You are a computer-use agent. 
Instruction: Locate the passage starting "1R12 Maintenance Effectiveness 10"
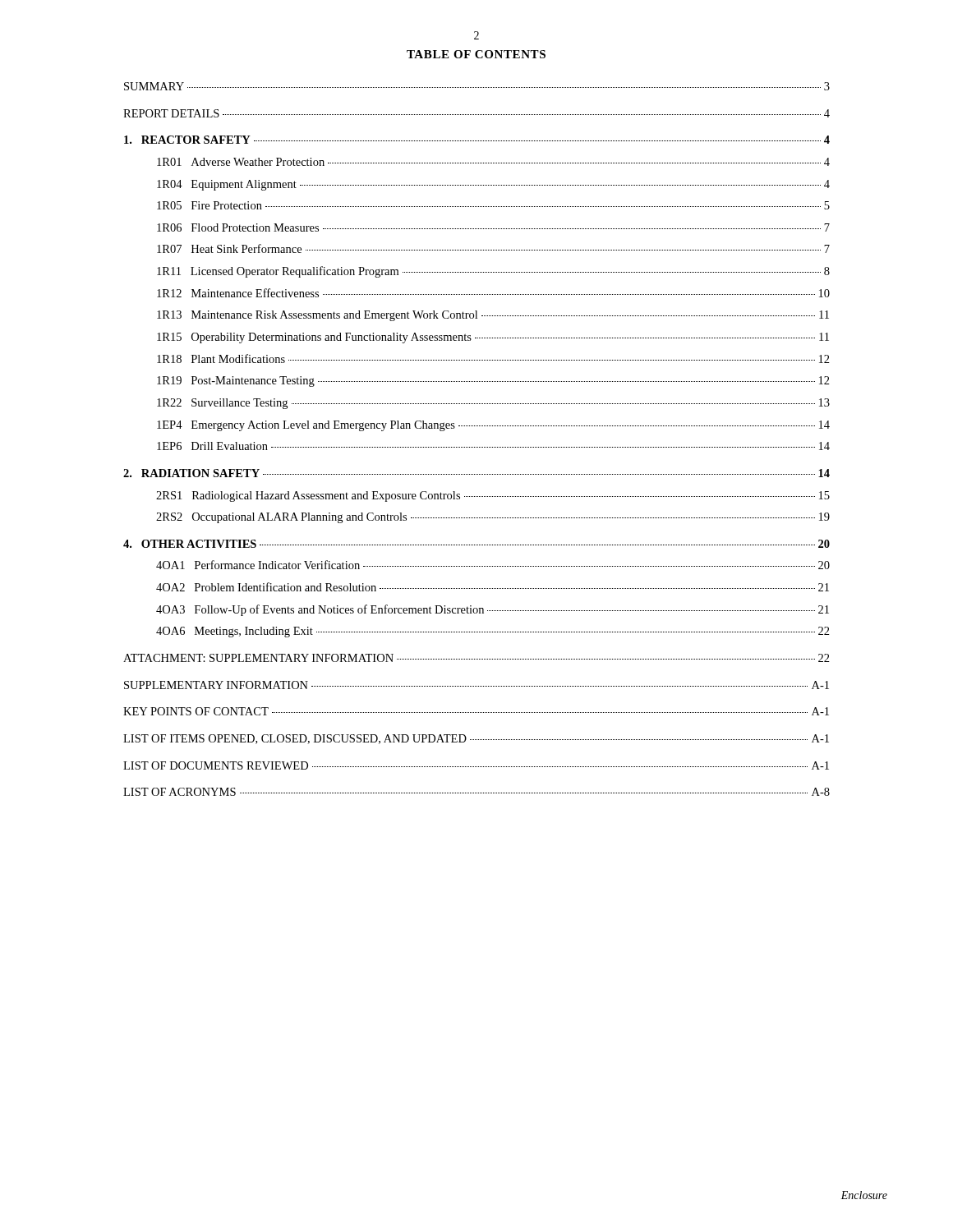tap(493, 293)
